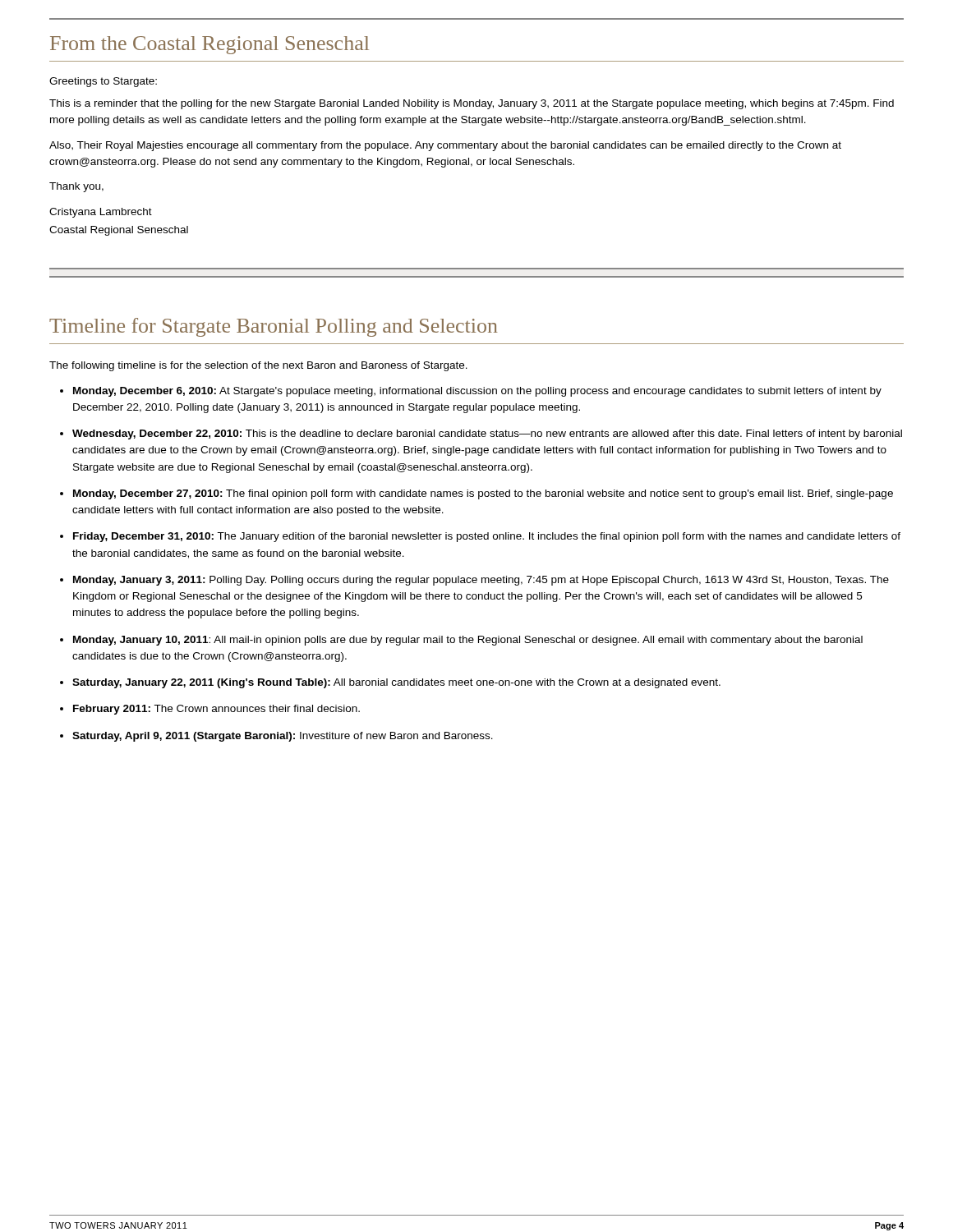Point to the element starting "Monday, December 6, 2010: At"
Viewport: 953px width, 1232px height.
coord(477,399)
